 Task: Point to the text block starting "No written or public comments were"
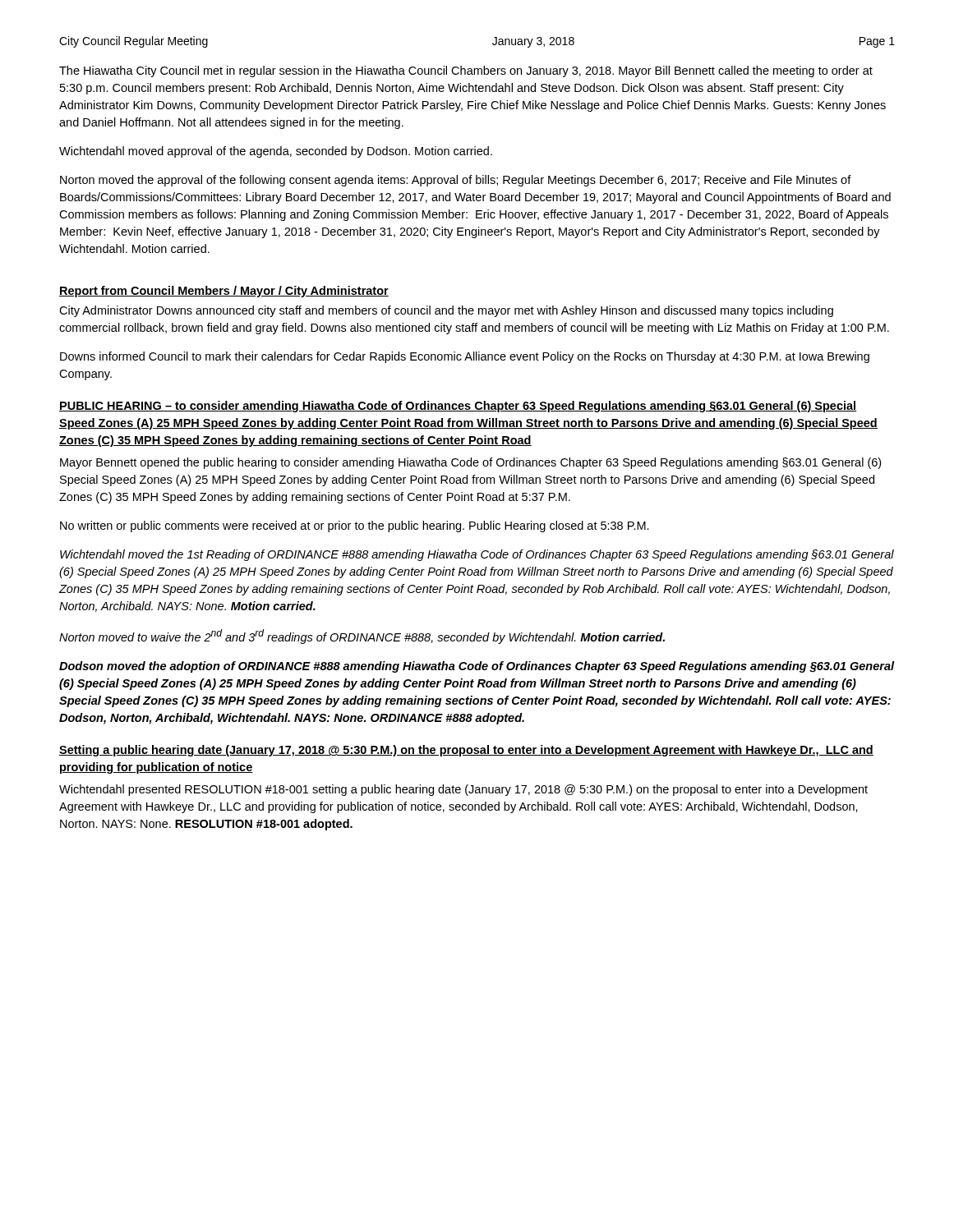354,526
